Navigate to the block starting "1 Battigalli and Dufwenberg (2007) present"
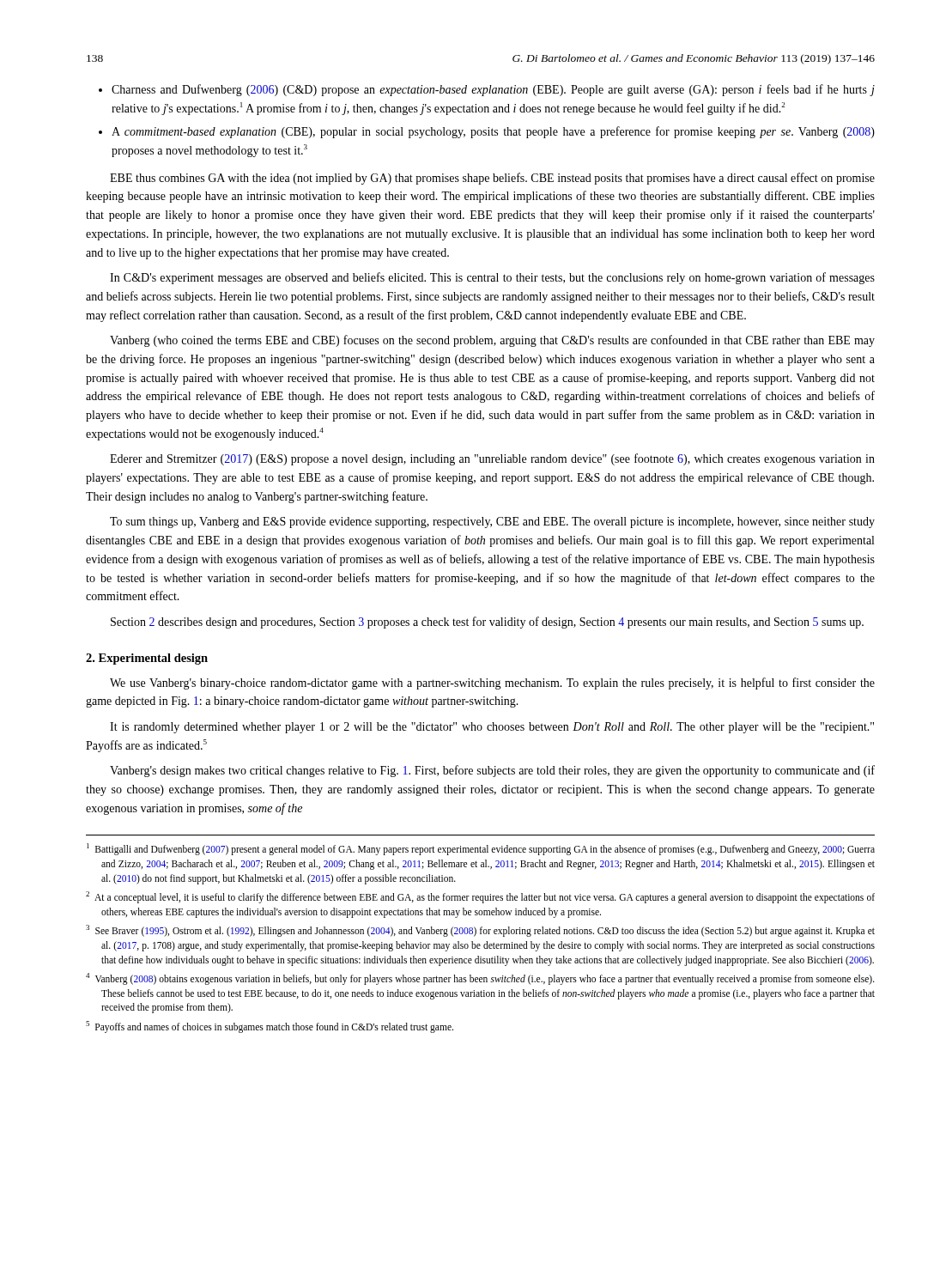952x1288 pixels. point(480,863)
